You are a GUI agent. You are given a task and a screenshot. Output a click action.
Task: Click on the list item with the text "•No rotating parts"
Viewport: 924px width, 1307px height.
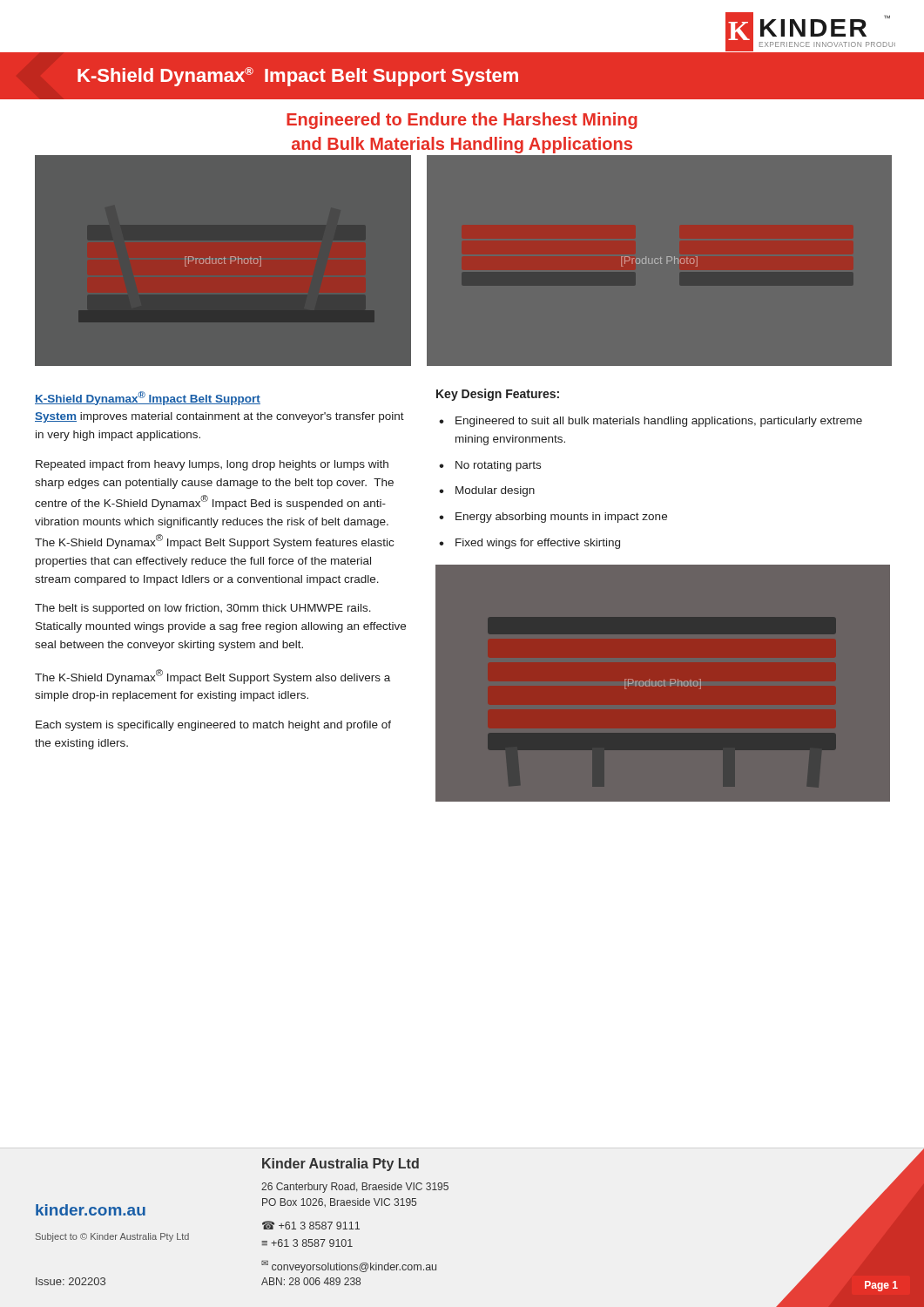click(x=490, y=465)
